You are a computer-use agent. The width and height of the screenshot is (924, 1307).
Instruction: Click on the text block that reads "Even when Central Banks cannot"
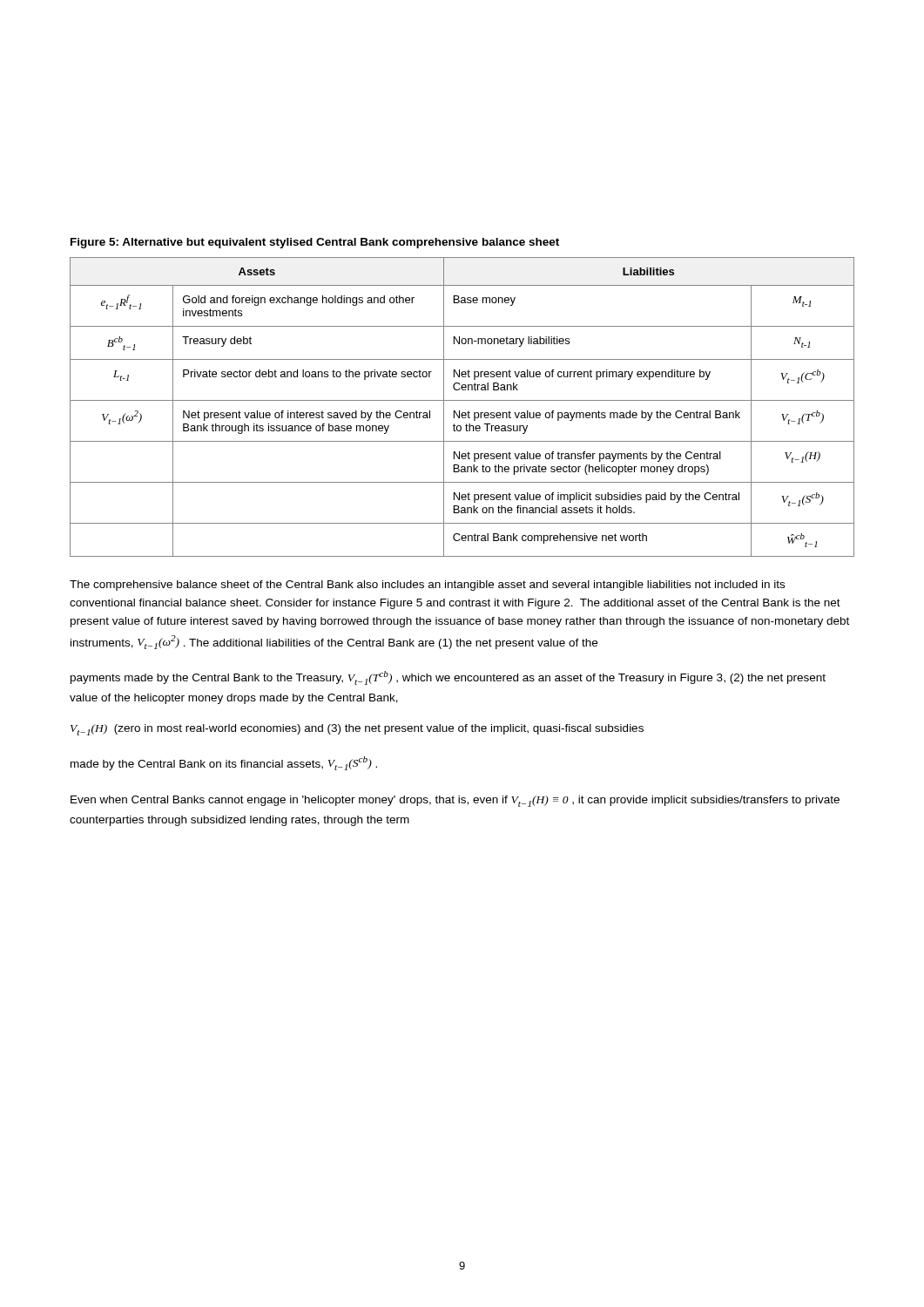point(455,809)
